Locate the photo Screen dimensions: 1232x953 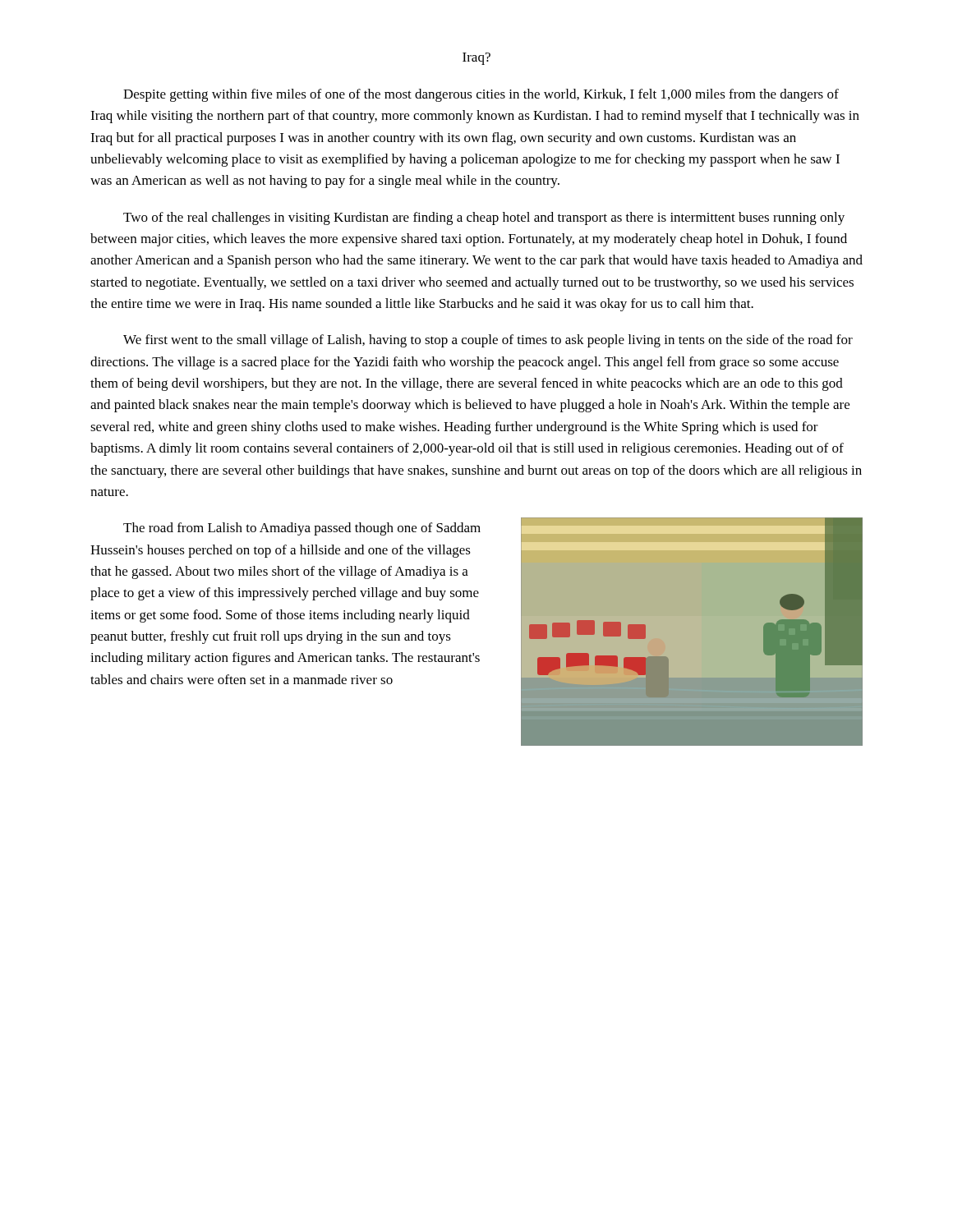click(688, 632)
